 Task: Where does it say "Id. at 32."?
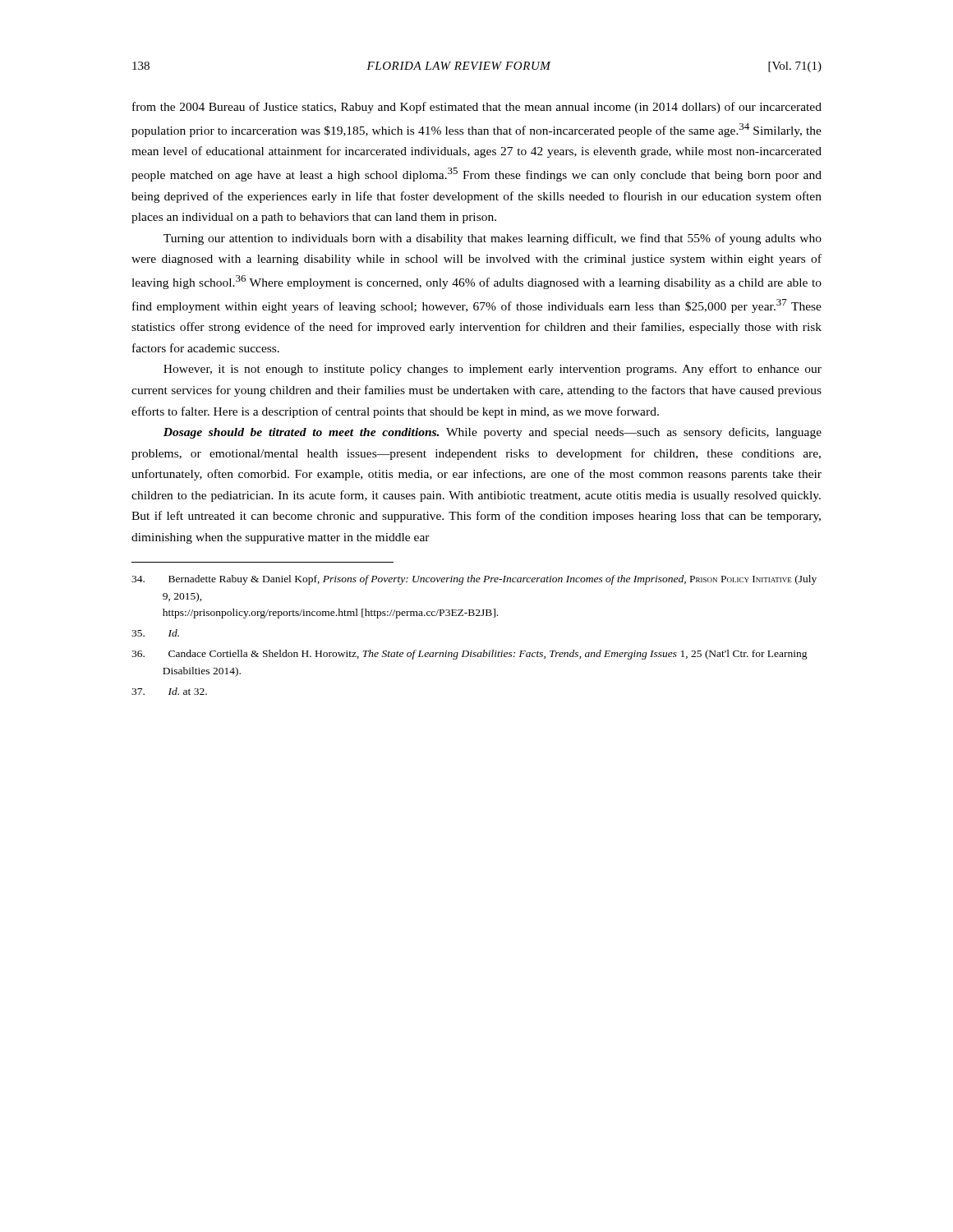pos(169,692)
